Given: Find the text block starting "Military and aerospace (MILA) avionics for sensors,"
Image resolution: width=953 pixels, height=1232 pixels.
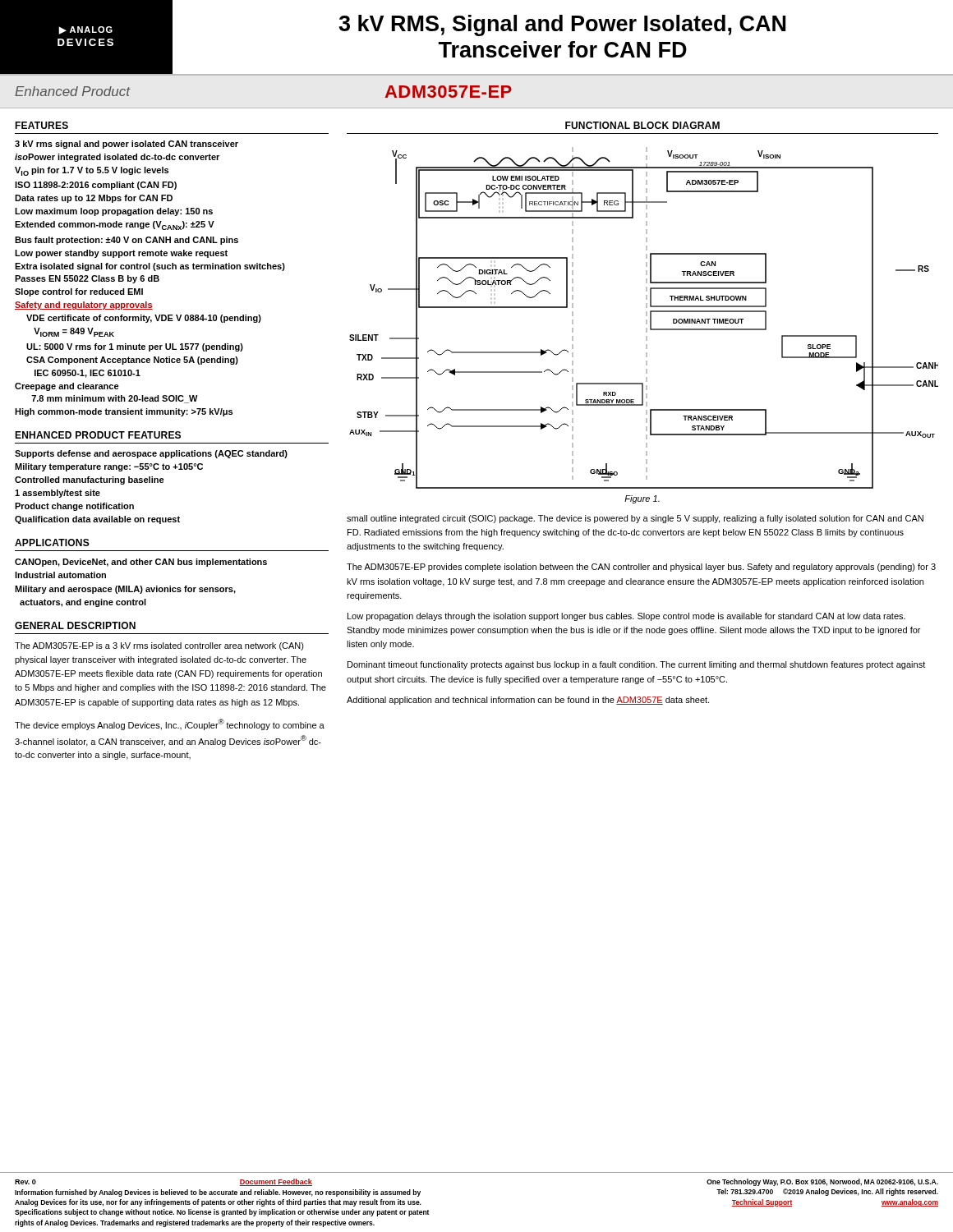Looking at the screenshot, I should (125, 596).
